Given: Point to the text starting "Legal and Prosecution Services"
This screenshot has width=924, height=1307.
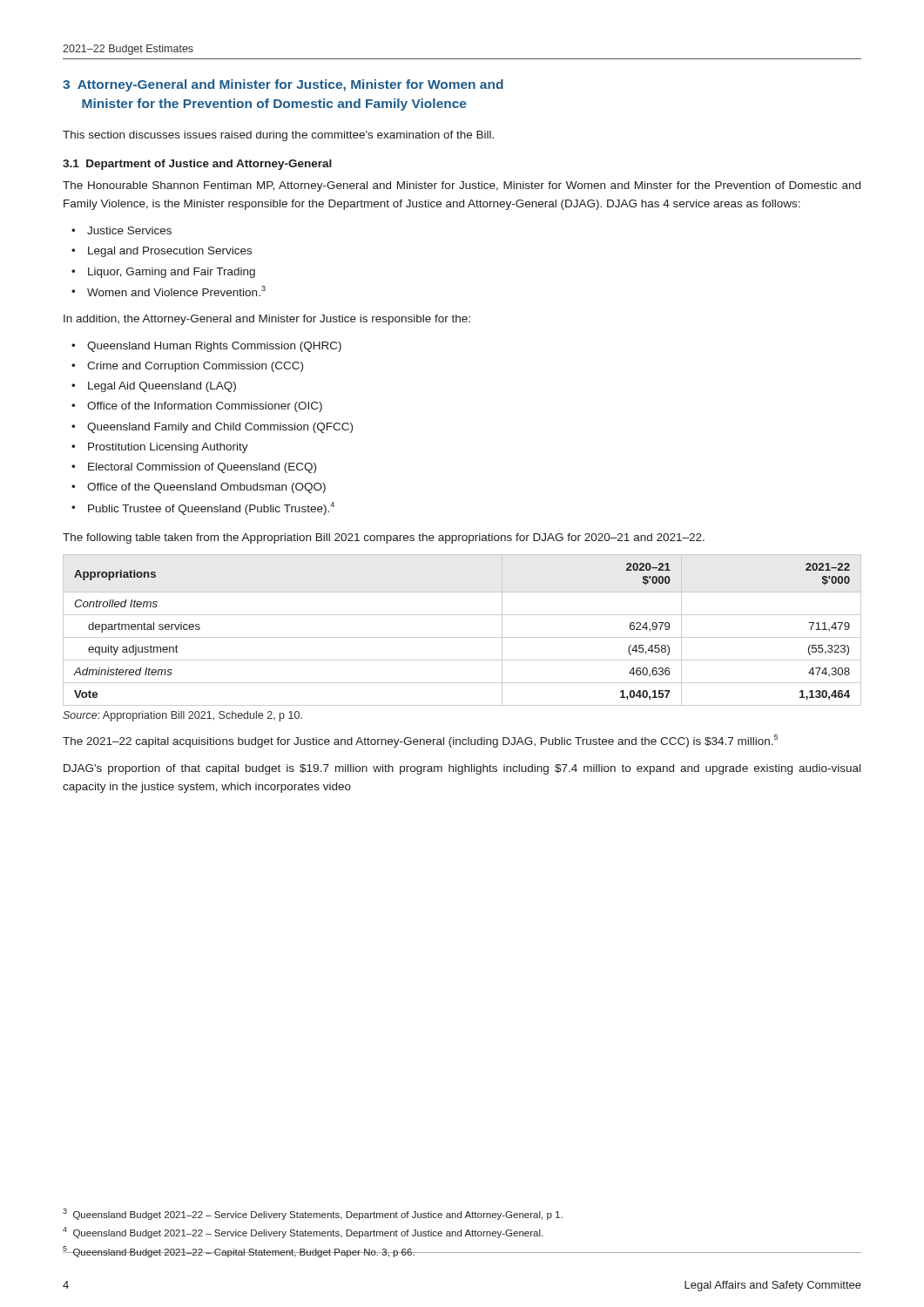Looking at the screenshot, I should point(170,251).
